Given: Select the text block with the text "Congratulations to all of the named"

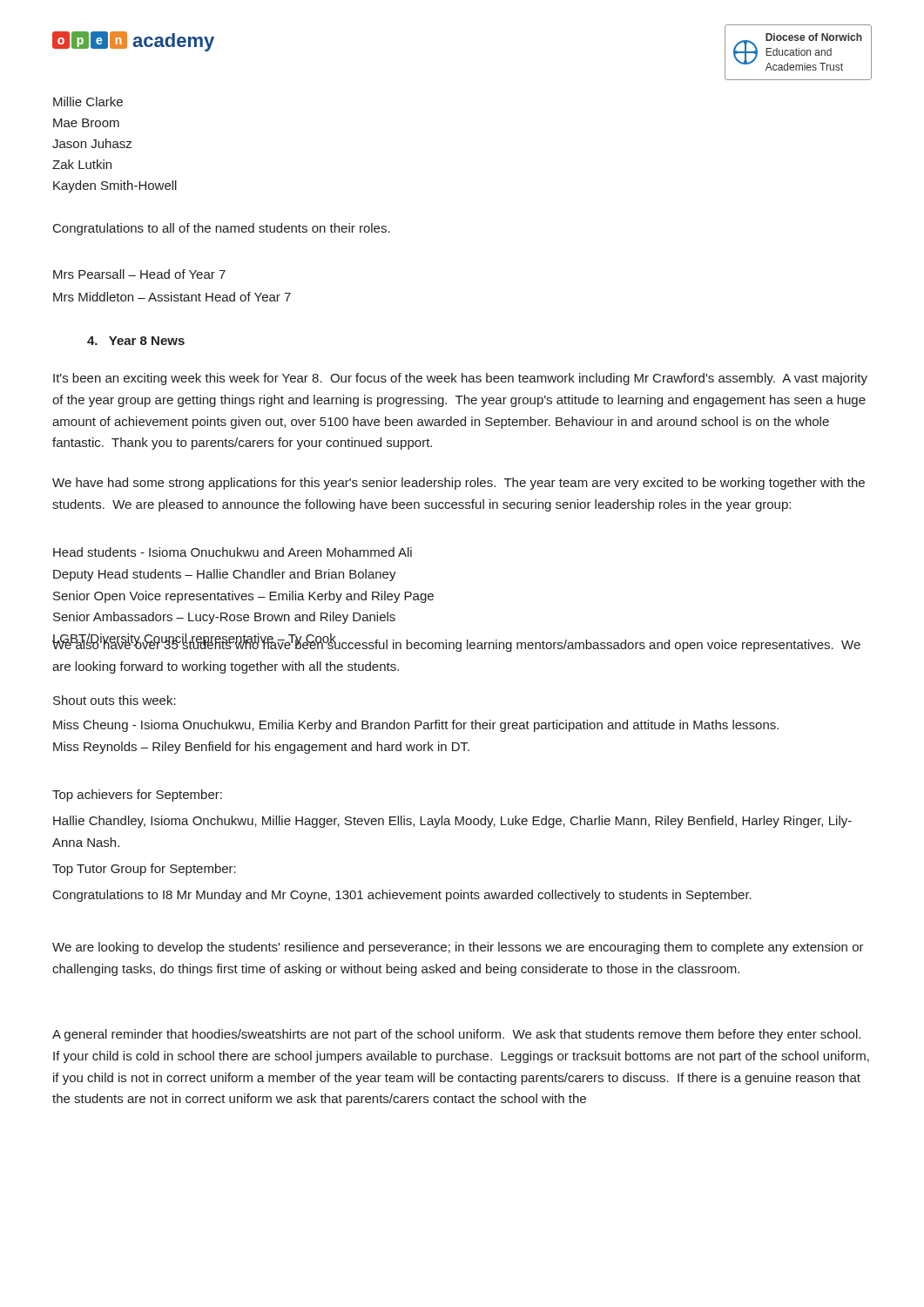Looking at the screenshot, I should [x=221, y=228].
